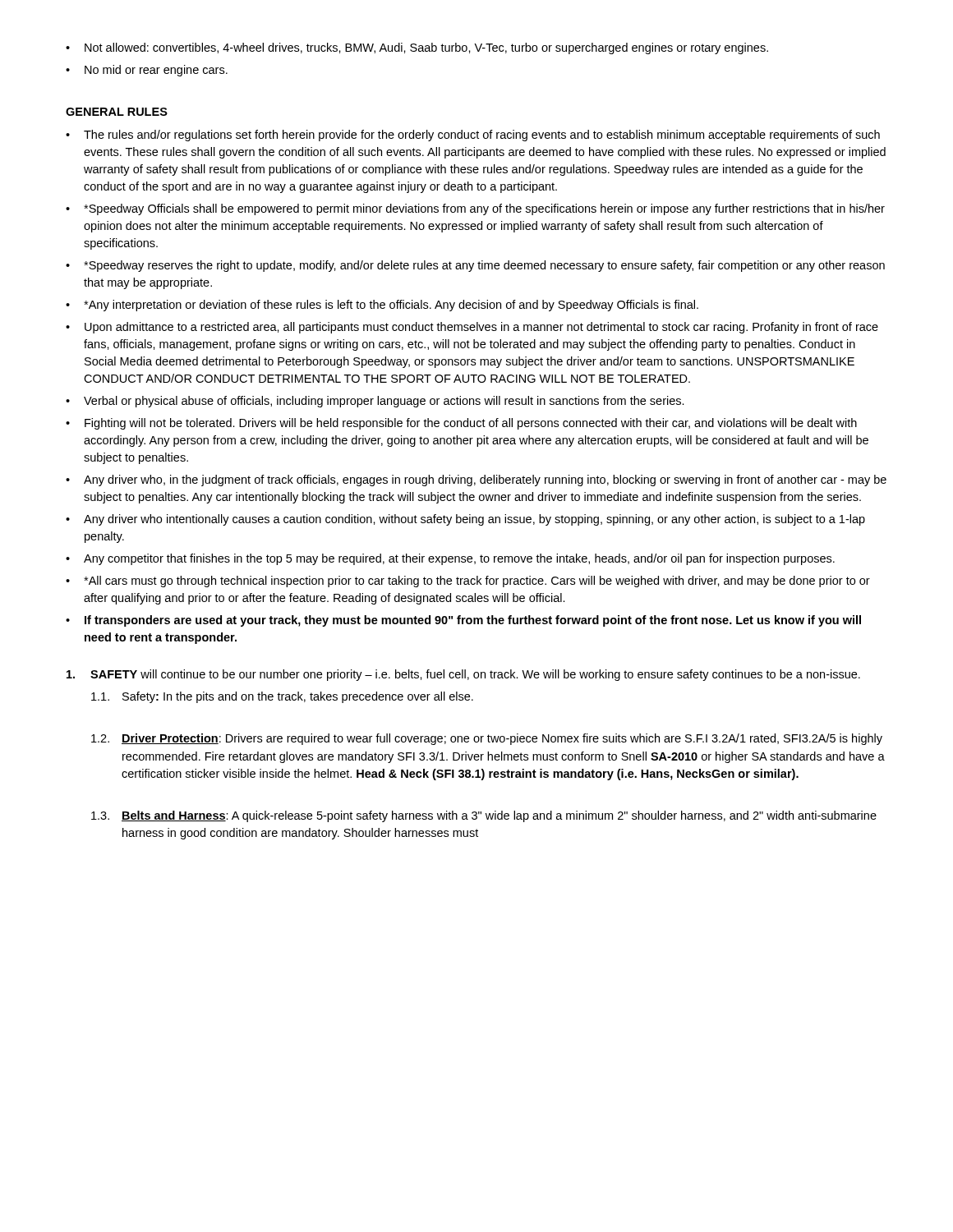Click the passage that begins "1. Safety: In the pits and on"

(282, 697)
